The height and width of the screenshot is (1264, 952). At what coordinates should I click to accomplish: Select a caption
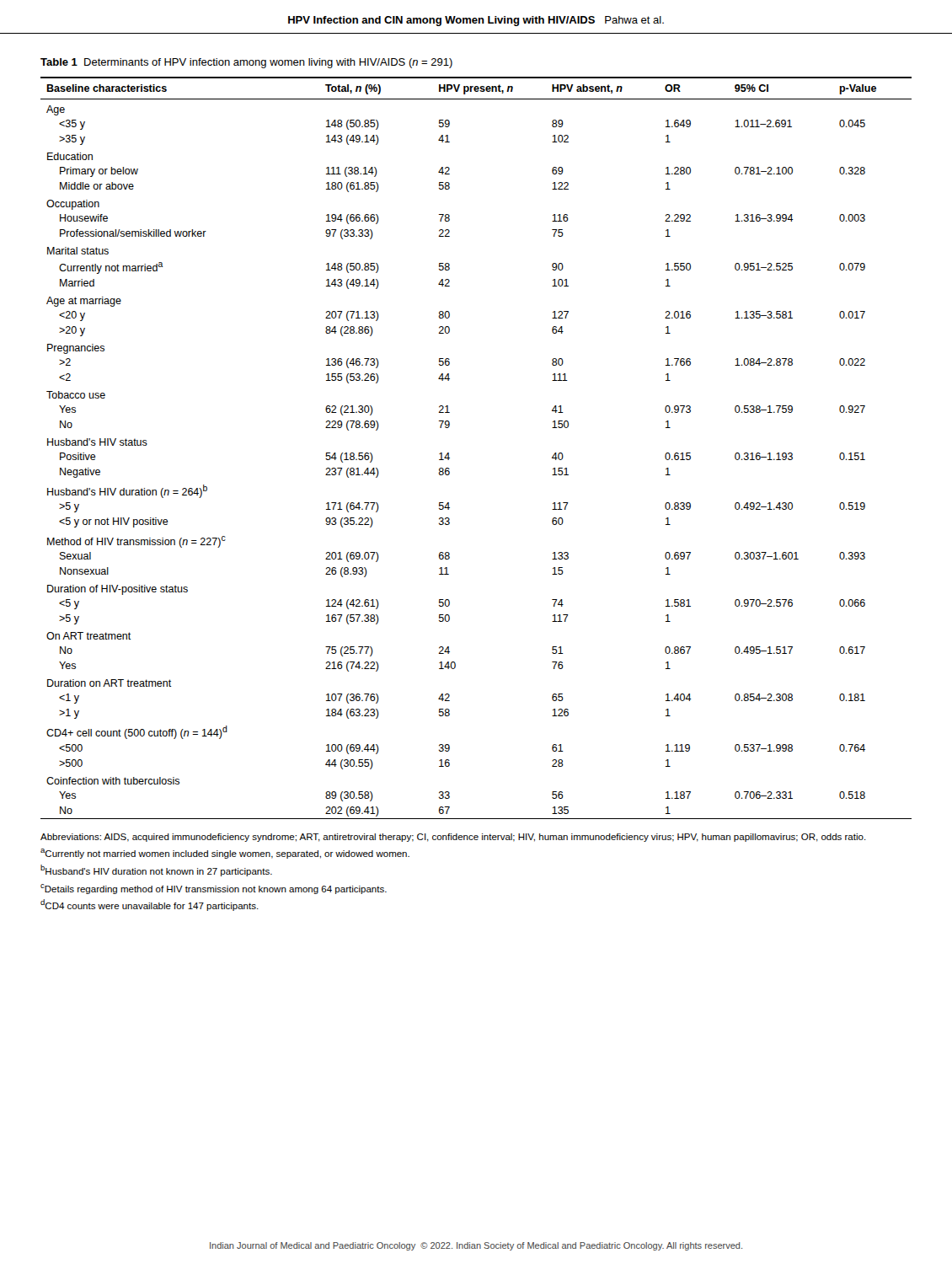pyautogui.click(x=247, y=62)
